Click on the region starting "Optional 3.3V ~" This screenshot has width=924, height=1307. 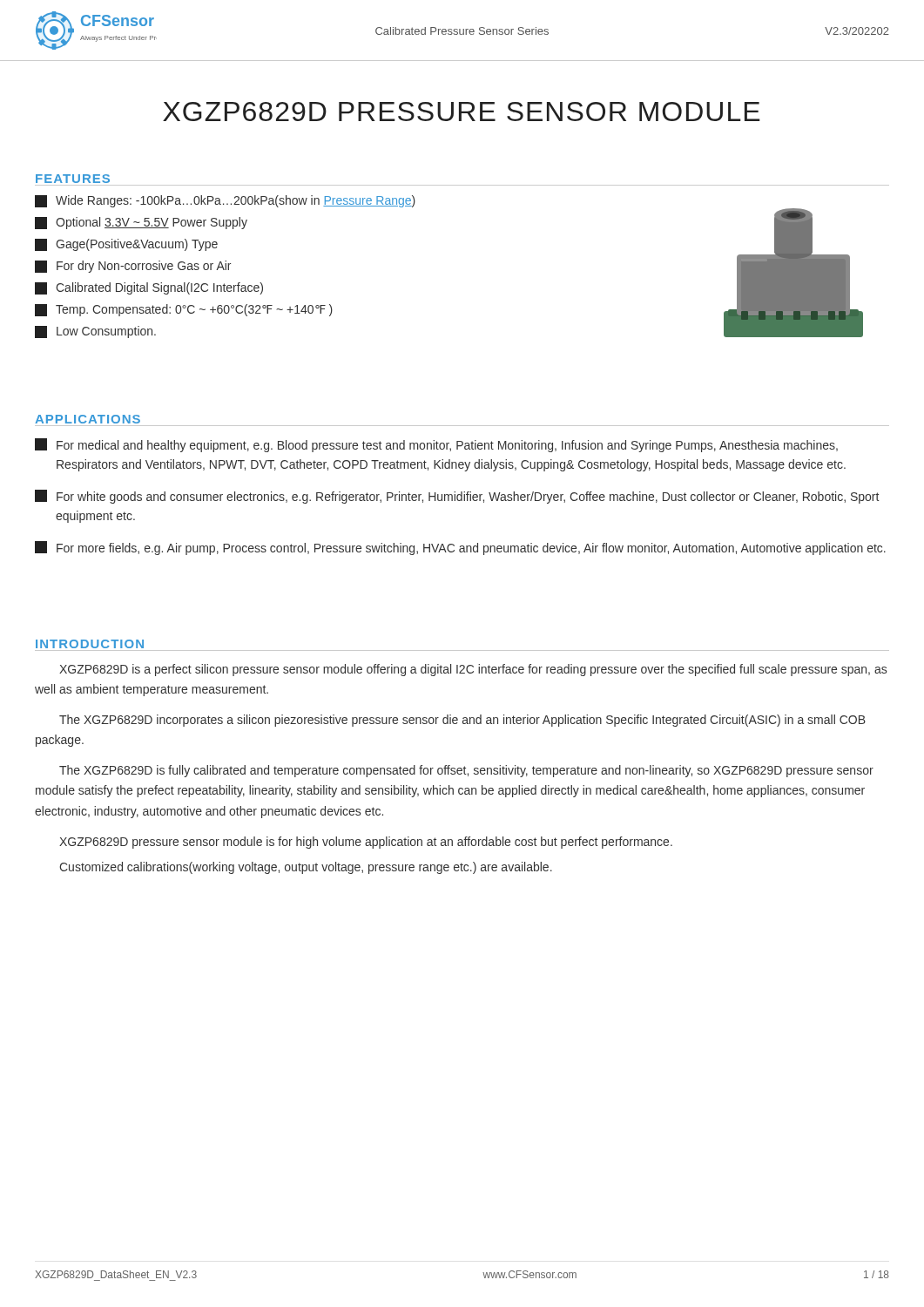click(141, 222)
